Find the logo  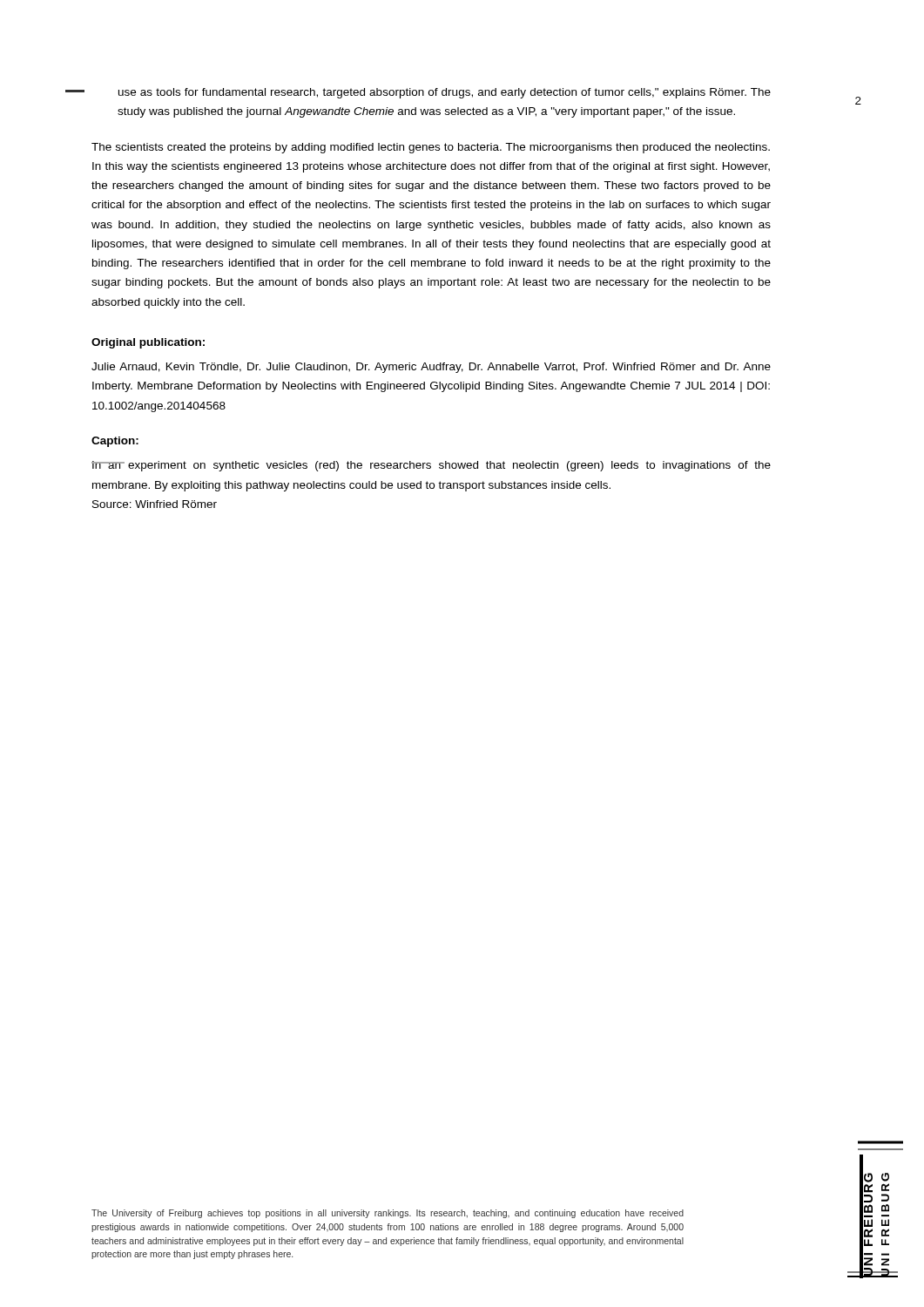point(873,1211)
